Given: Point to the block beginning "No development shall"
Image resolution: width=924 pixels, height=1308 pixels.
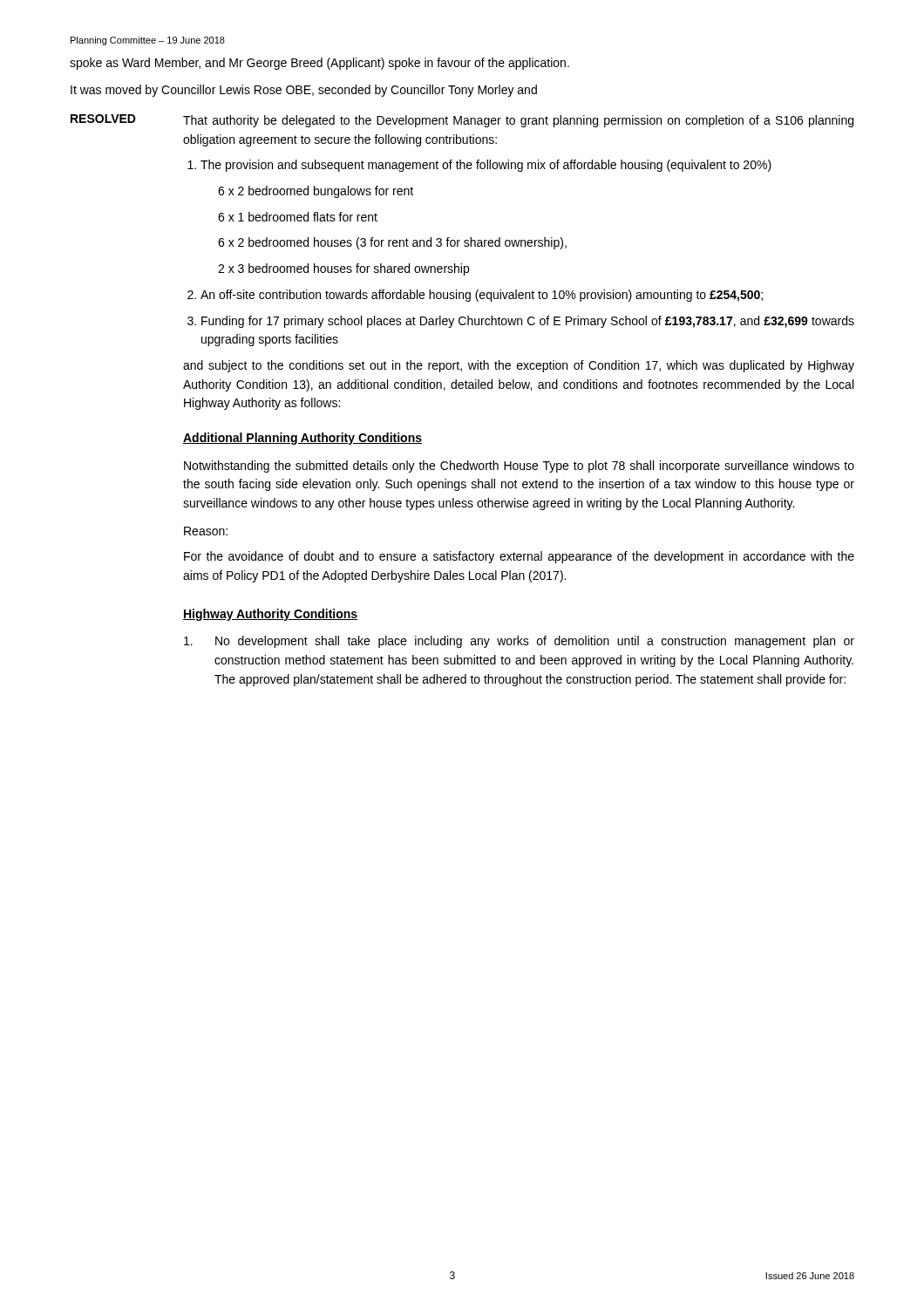Looking at the screenshot, I should tap(519, 661).
